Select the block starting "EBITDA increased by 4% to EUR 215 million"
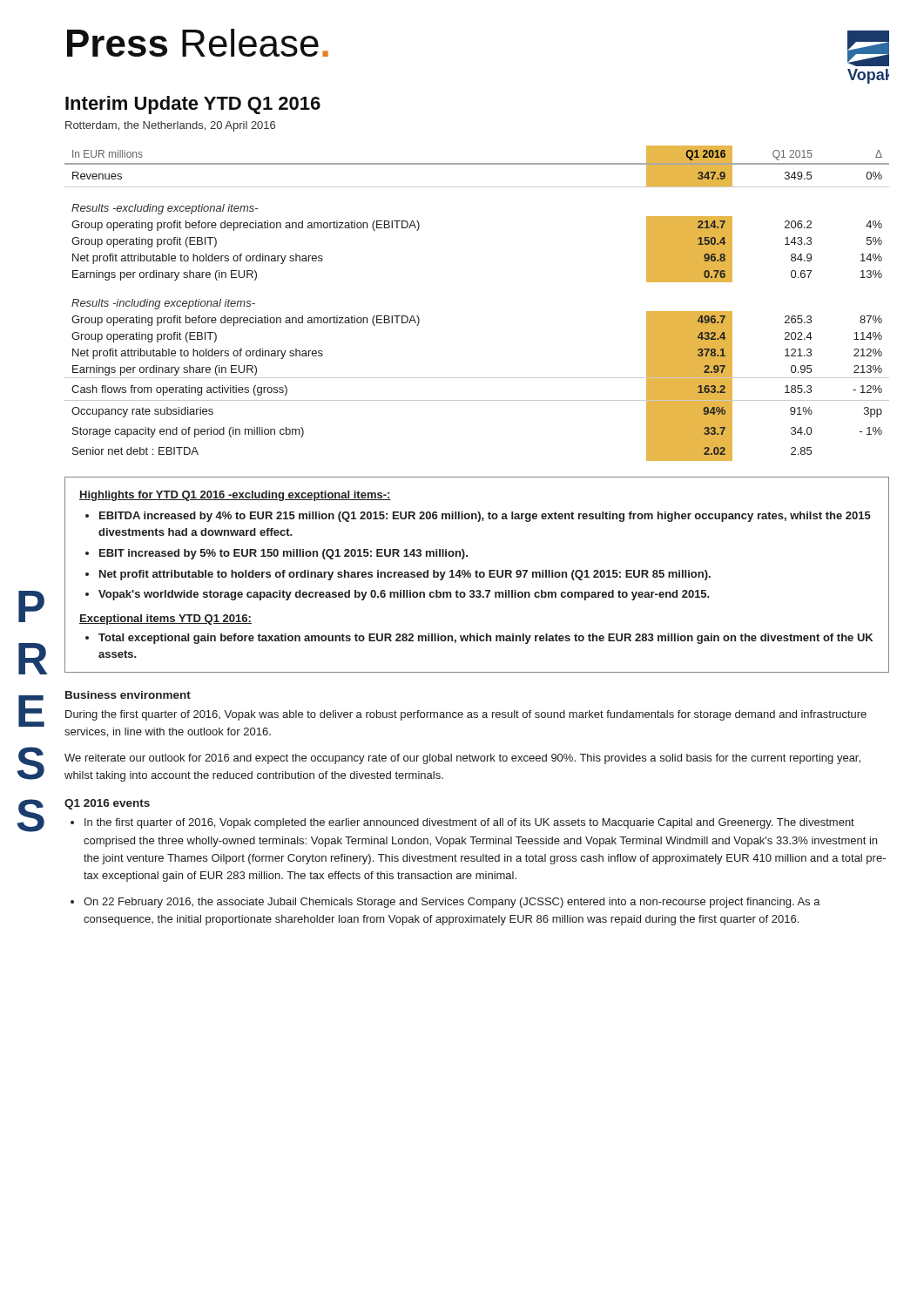Screen dimensions: 1307x924 coord(484,524)
